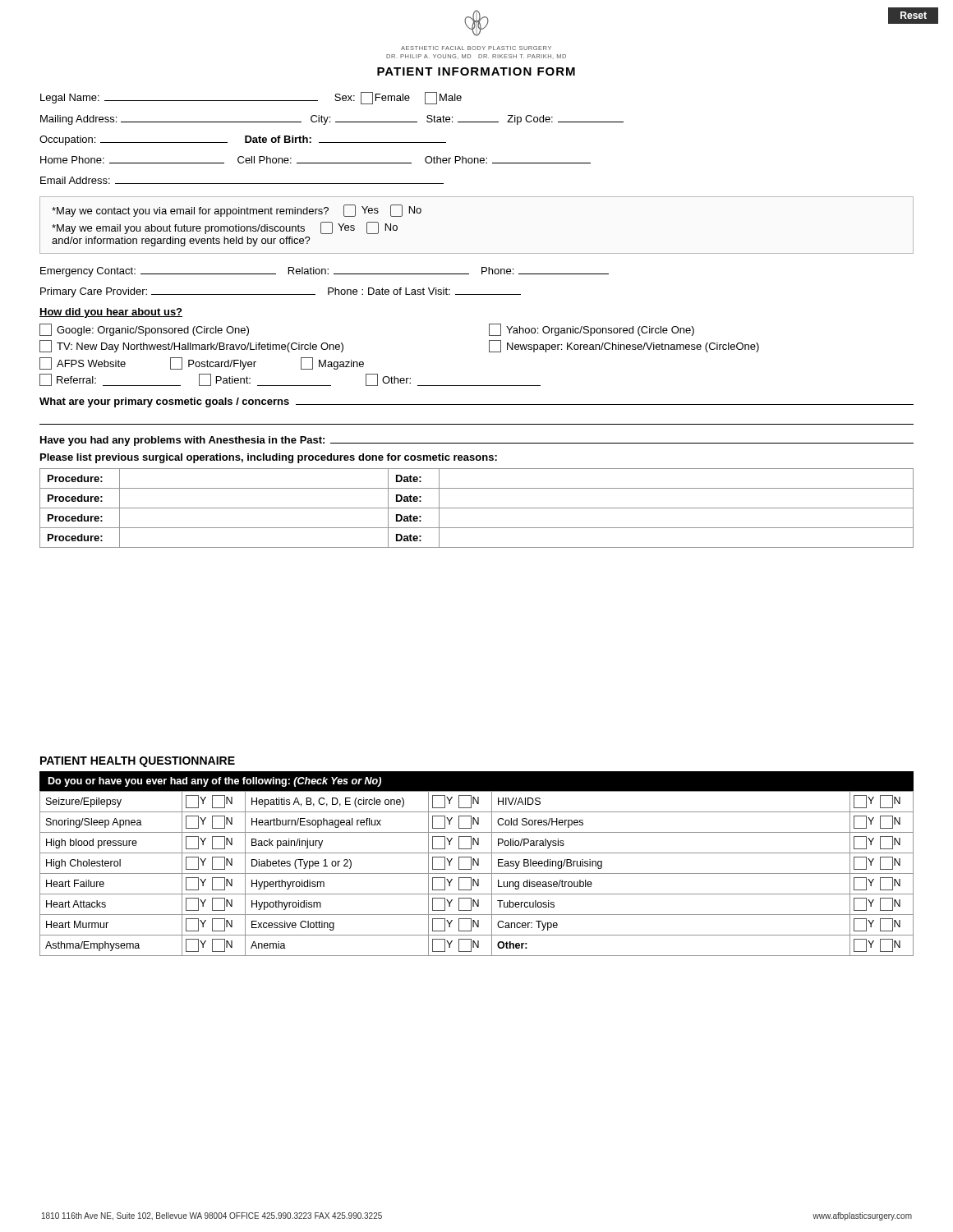Find the section header that says "How did you hear about us?"
Screen dimensions: 1232x953
(x=111, y=312)
